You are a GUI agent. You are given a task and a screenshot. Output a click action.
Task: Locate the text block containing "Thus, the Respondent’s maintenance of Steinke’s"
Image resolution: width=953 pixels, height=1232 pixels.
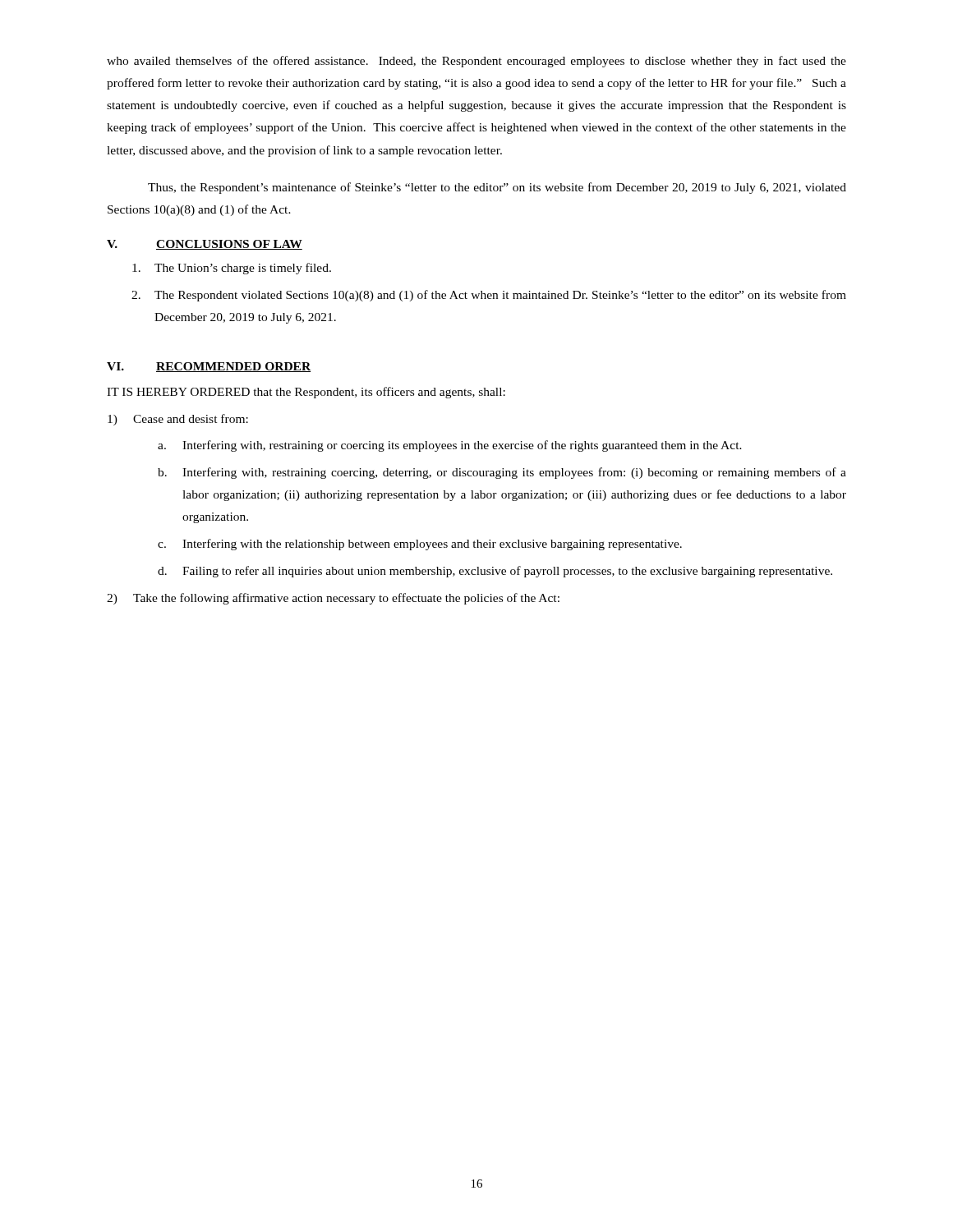coord(476,198)
